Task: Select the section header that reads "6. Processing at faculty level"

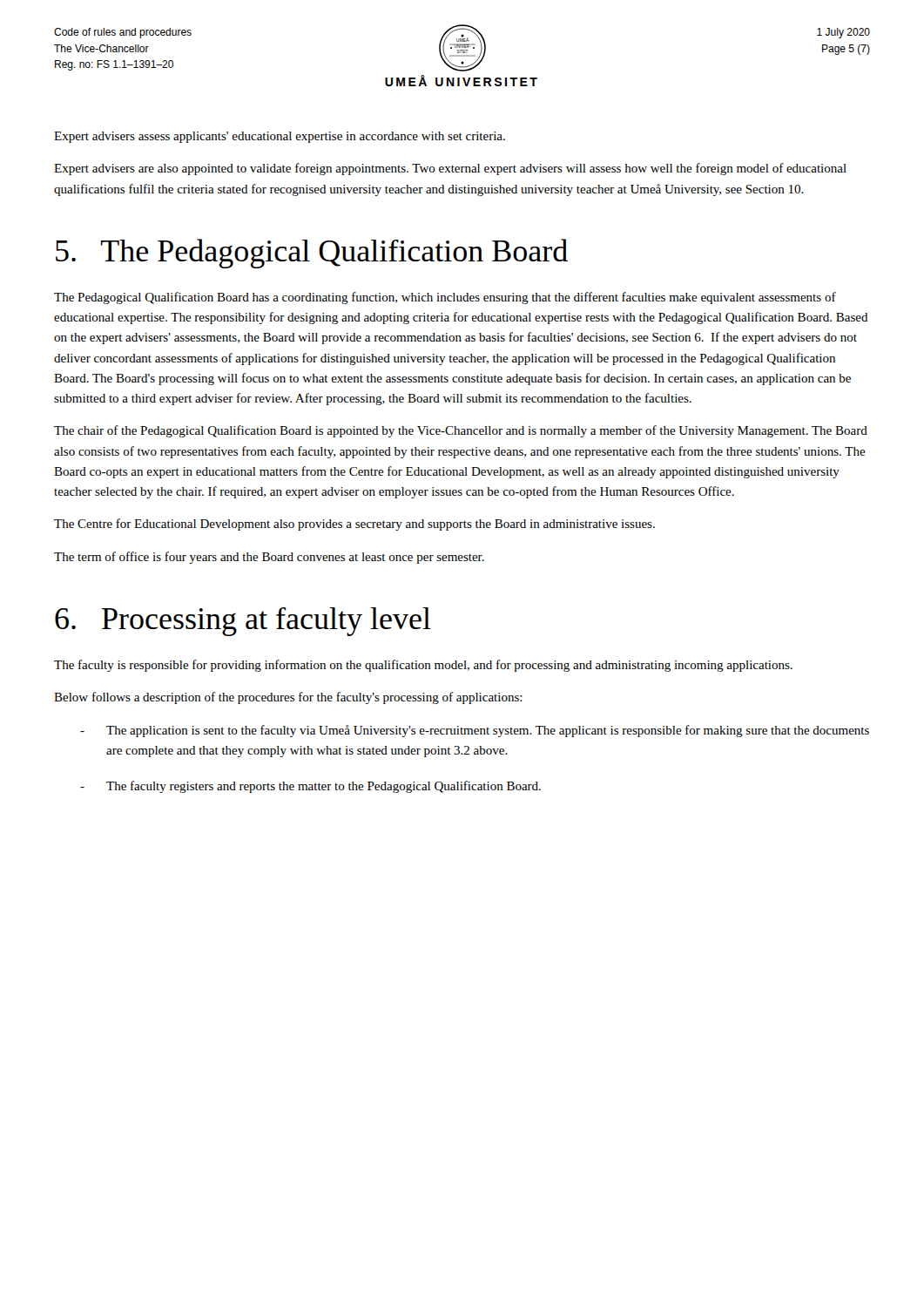Action: point(242,619)
